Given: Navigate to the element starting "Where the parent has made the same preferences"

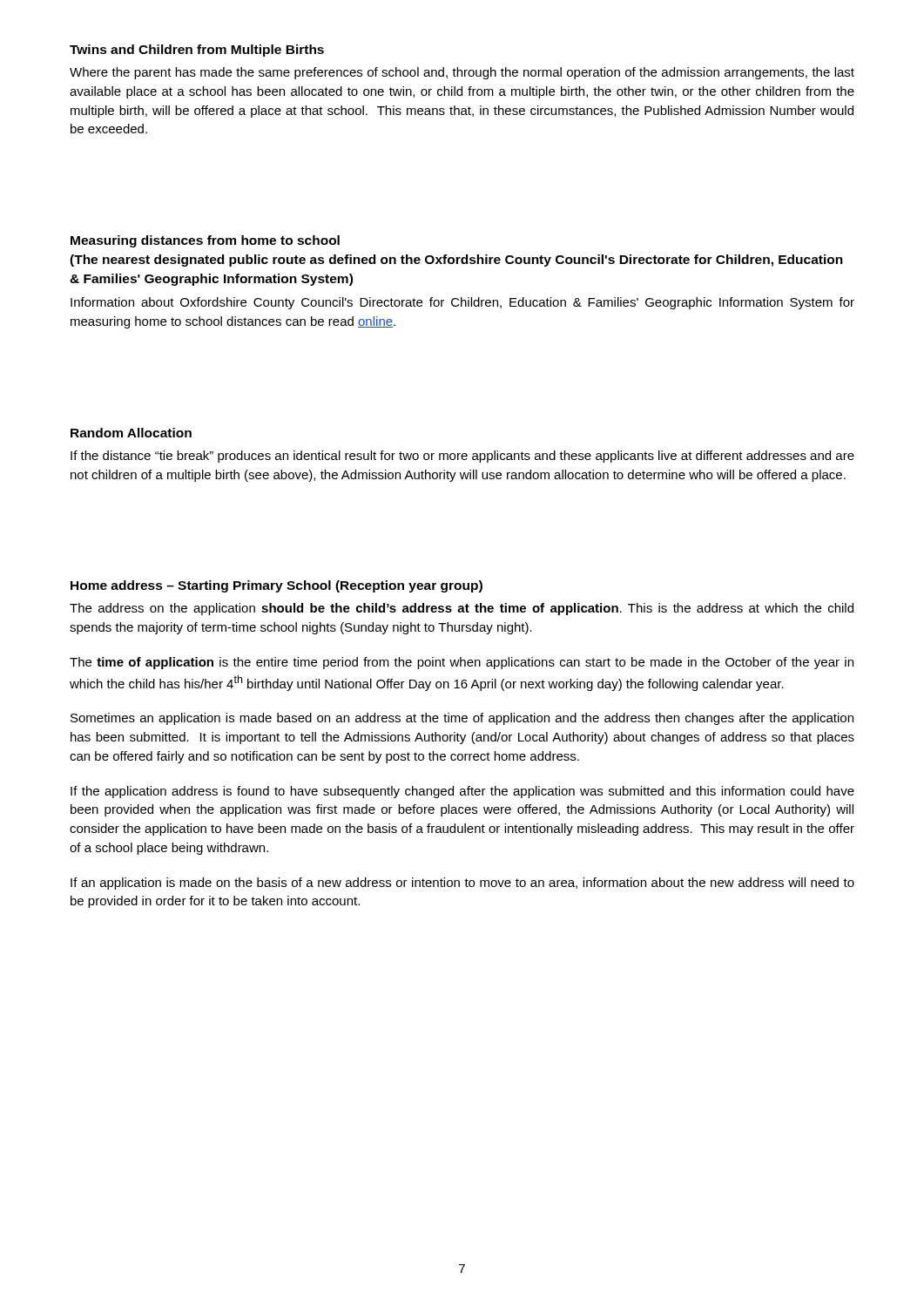Looking at the screenshot, I should point(462,101).
